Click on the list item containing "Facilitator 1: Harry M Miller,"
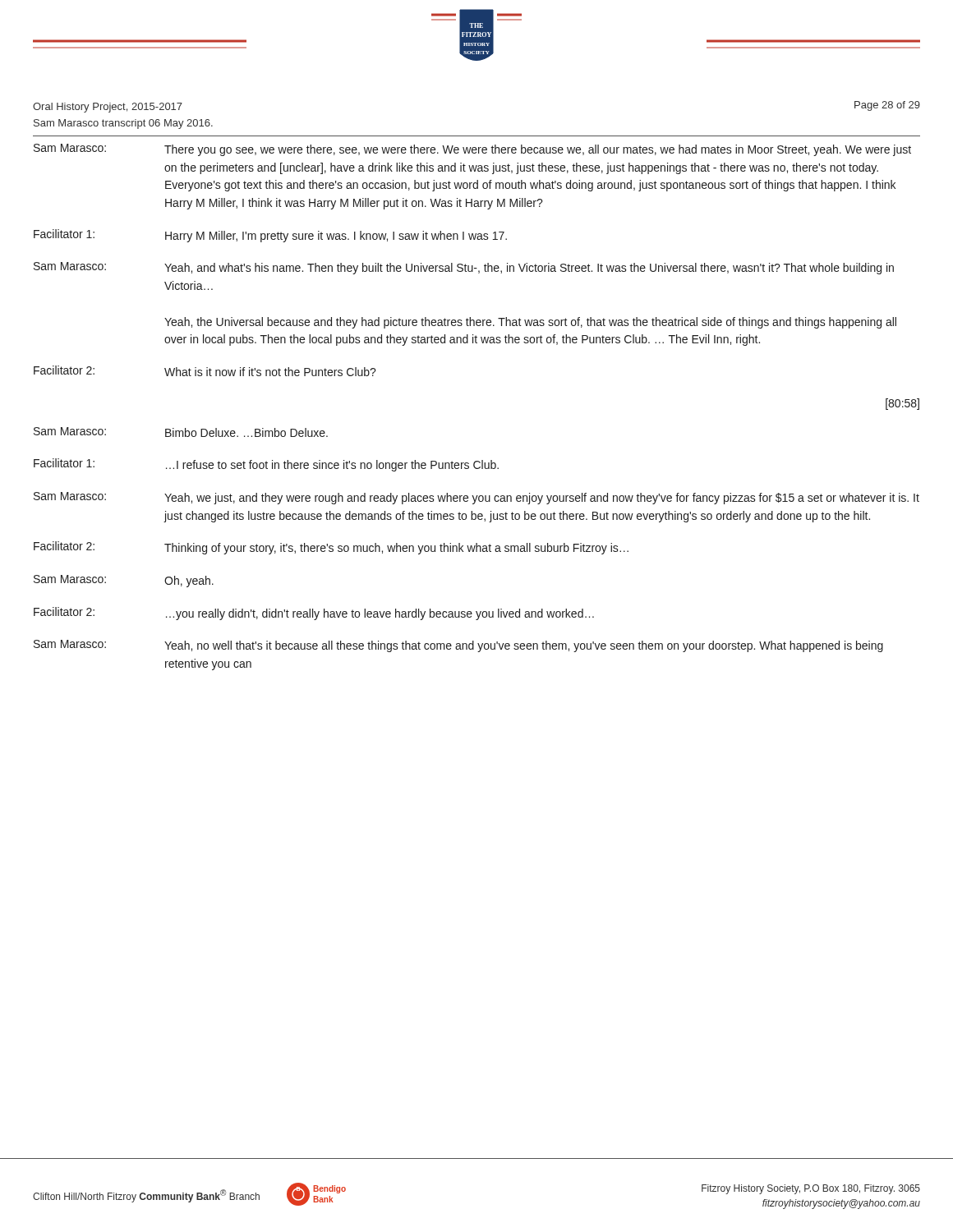Screen dimensions: 1232x953 (476, 236)
